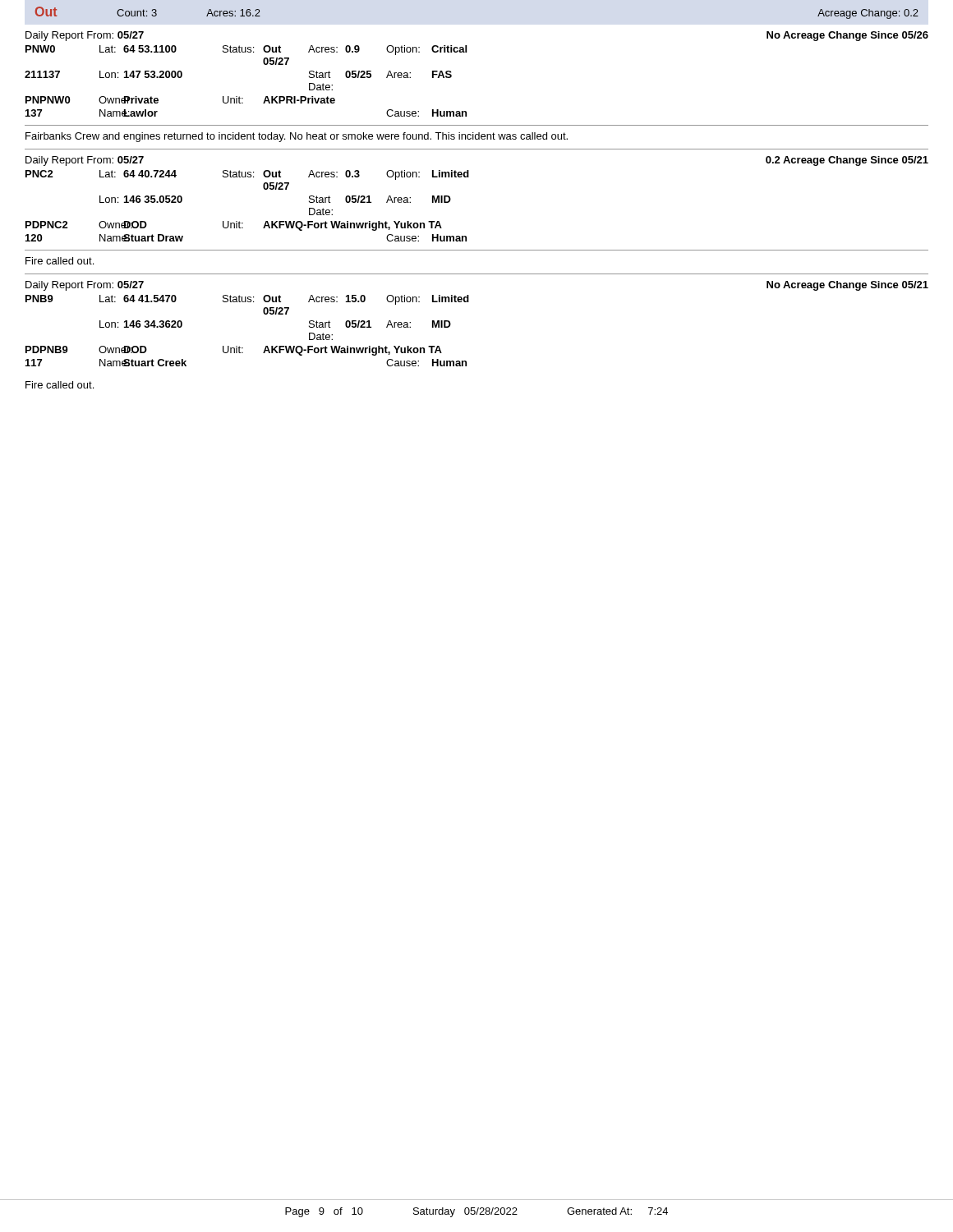
Task: Select the text starting "Fairbanks Crew and engines returned"
Action: (297, 136)
